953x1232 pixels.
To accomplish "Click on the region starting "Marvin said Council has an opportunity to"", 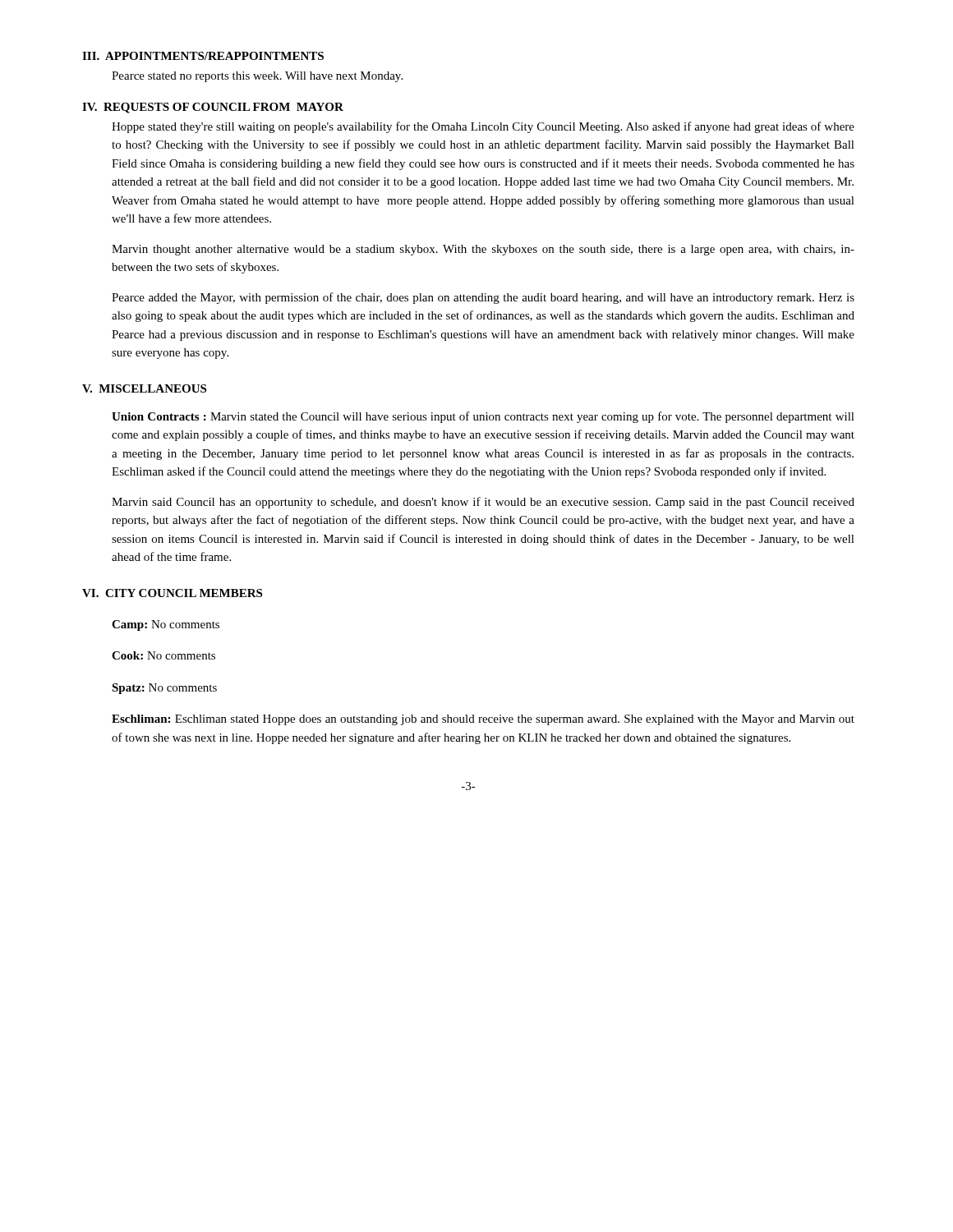I will (483, 529).
